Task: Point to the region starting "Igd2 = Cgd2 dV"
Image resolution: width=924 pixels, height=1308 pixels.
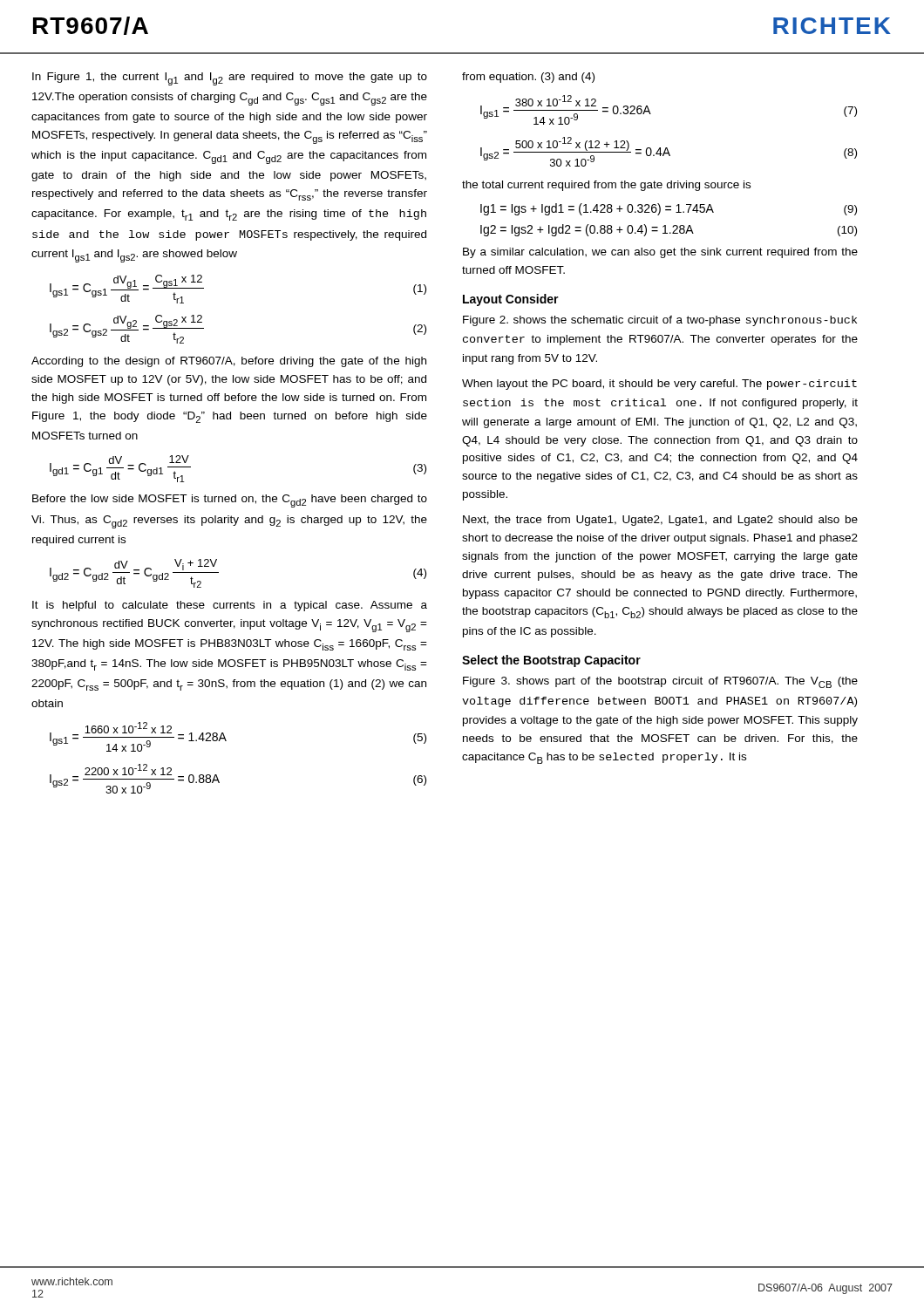Action: tap(121, 572)
